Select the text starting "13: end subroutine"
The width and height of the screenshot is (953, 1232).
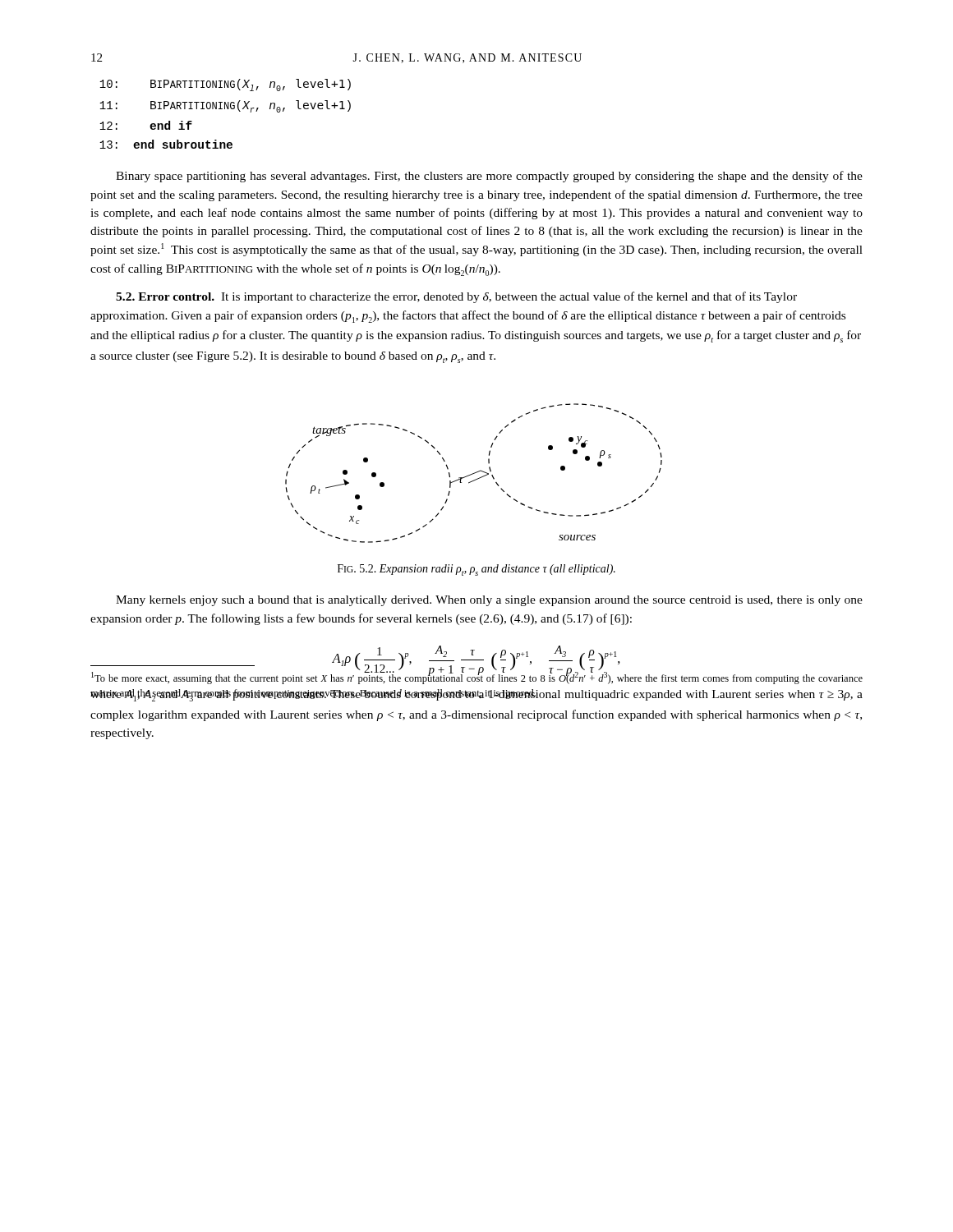coord(166,144)
